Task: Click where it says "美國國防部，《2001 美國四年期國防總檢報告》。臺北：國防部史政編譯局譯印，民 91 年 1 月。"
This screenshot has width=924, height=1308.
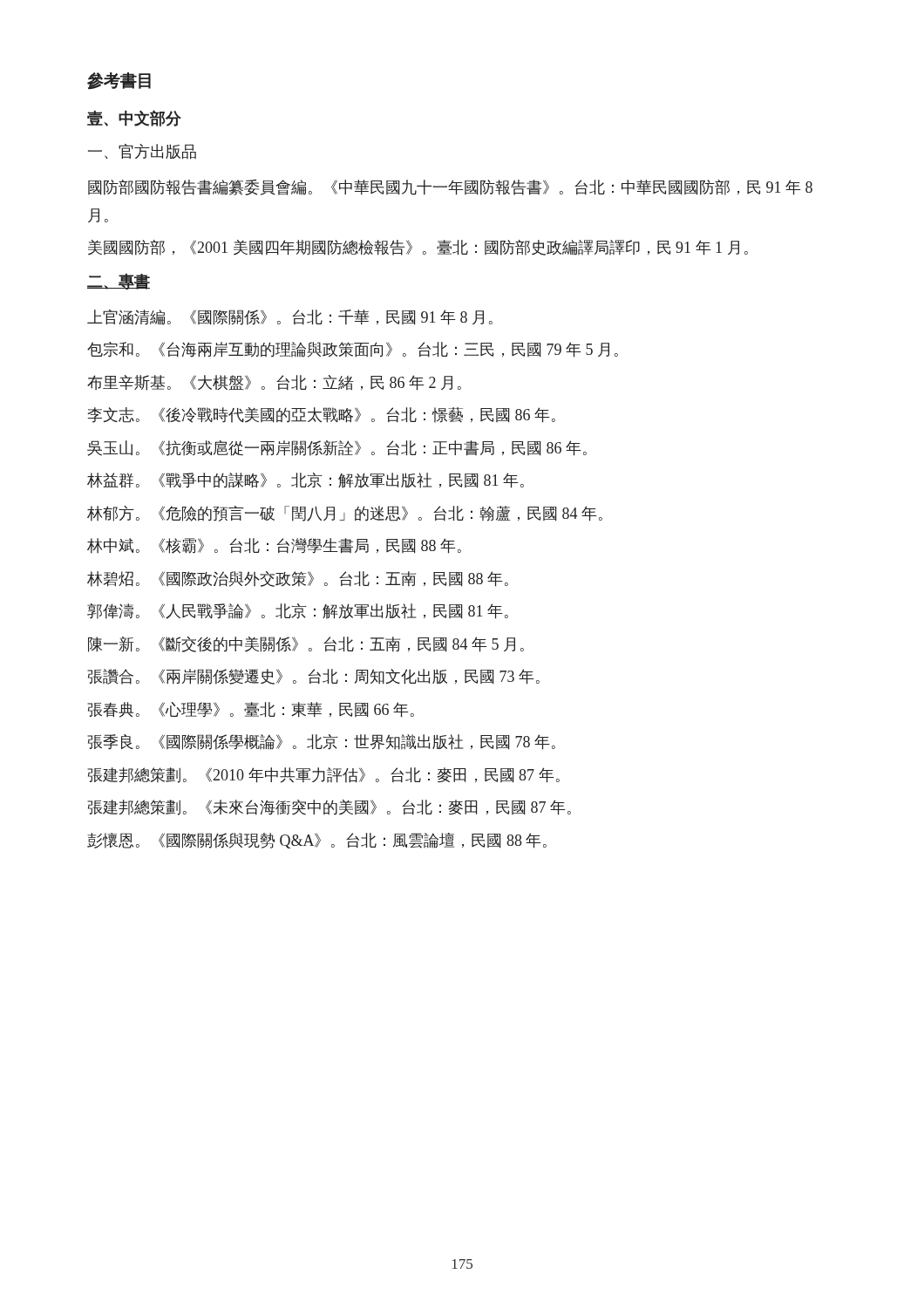Action: tap(423, 248)
